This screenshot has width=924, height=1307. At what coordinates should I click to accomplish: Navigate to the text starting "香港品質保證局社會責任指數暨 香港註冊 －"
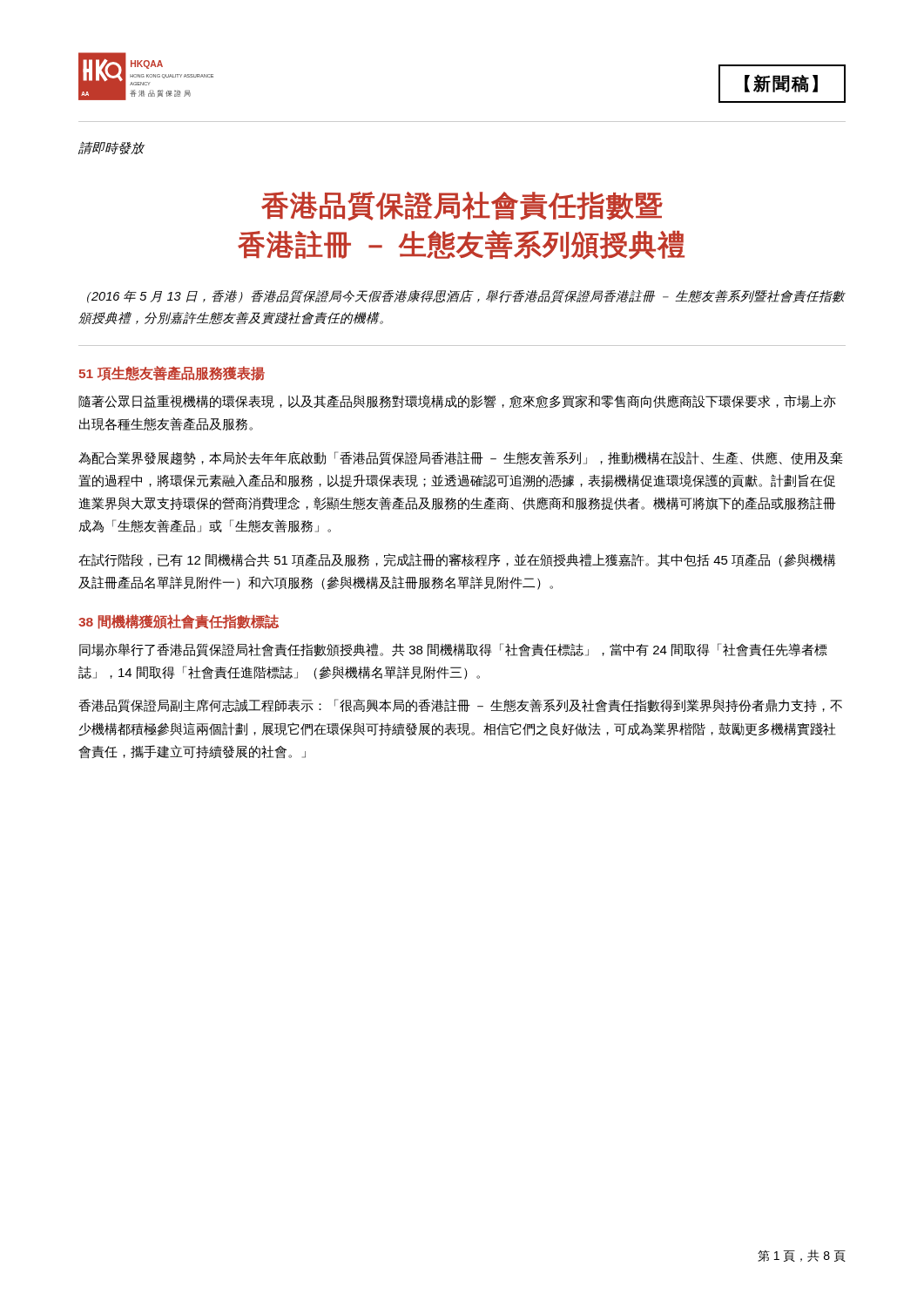pyautogui.click(x=462, y=226)
